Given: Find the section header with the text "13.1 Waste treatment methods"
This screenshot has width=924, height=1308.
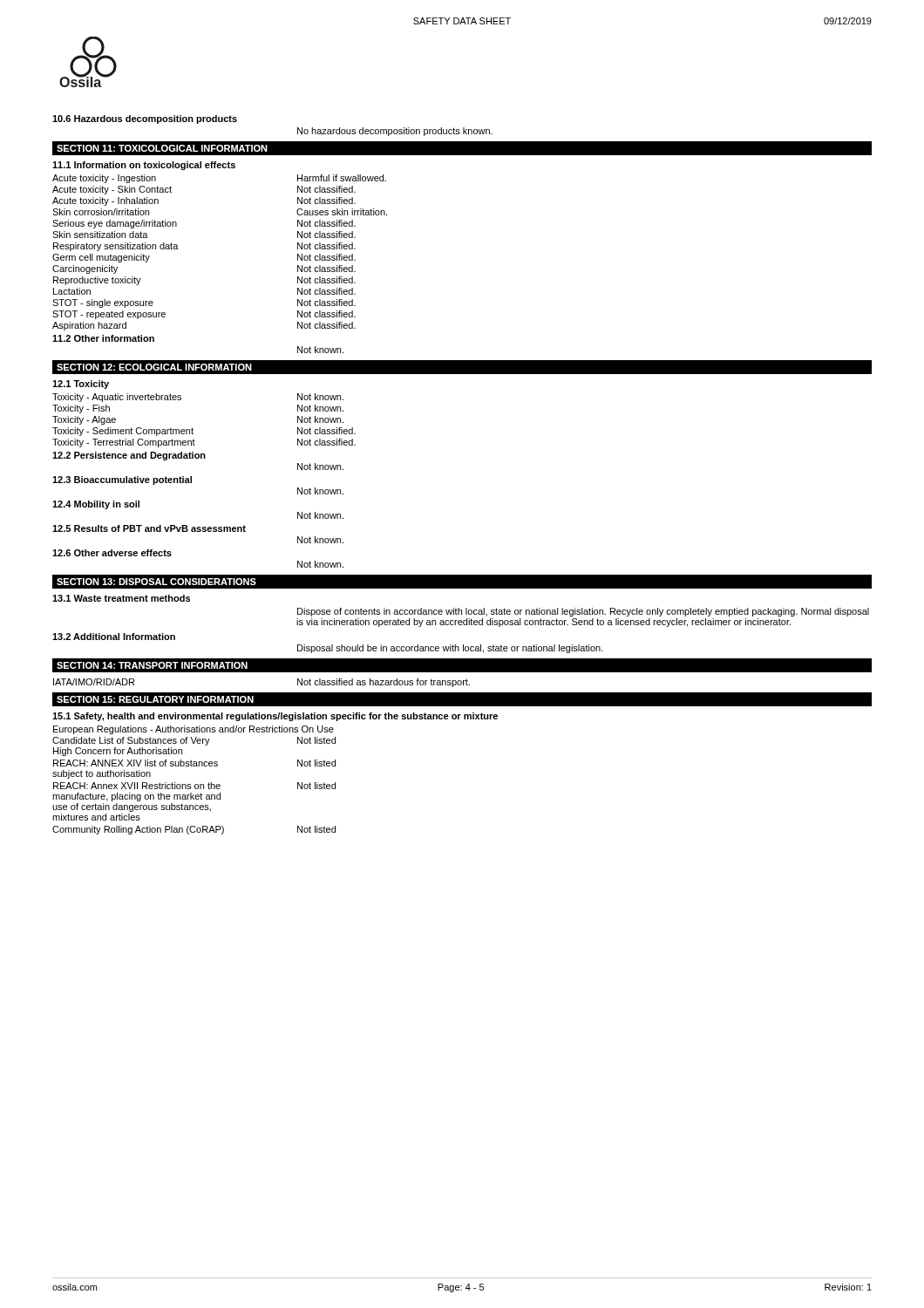Looking at the screenshot, I should [x=121, y=598].
